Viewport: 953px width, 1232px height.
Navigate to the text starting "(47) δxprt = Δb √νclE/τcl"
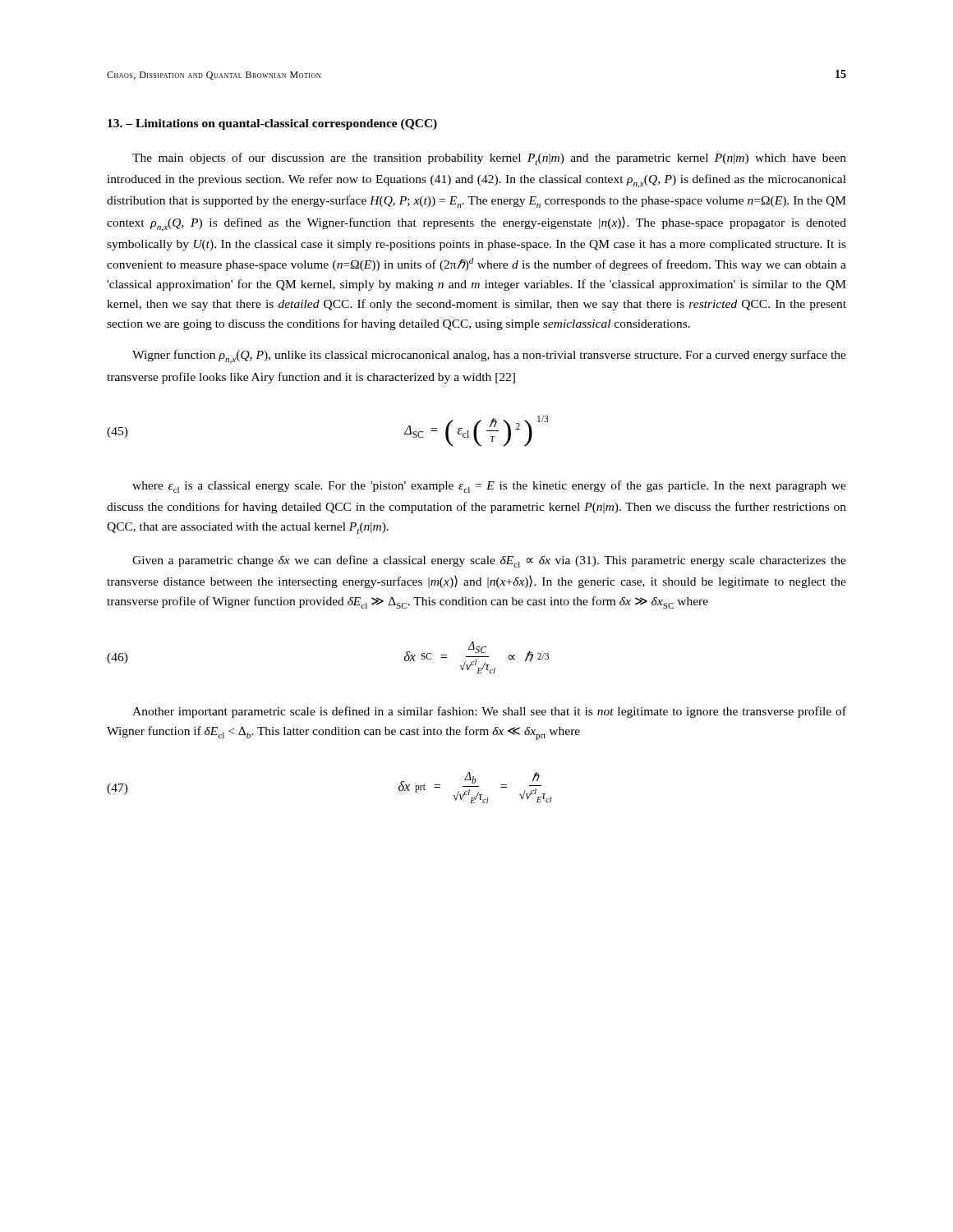tap(476, 787)
